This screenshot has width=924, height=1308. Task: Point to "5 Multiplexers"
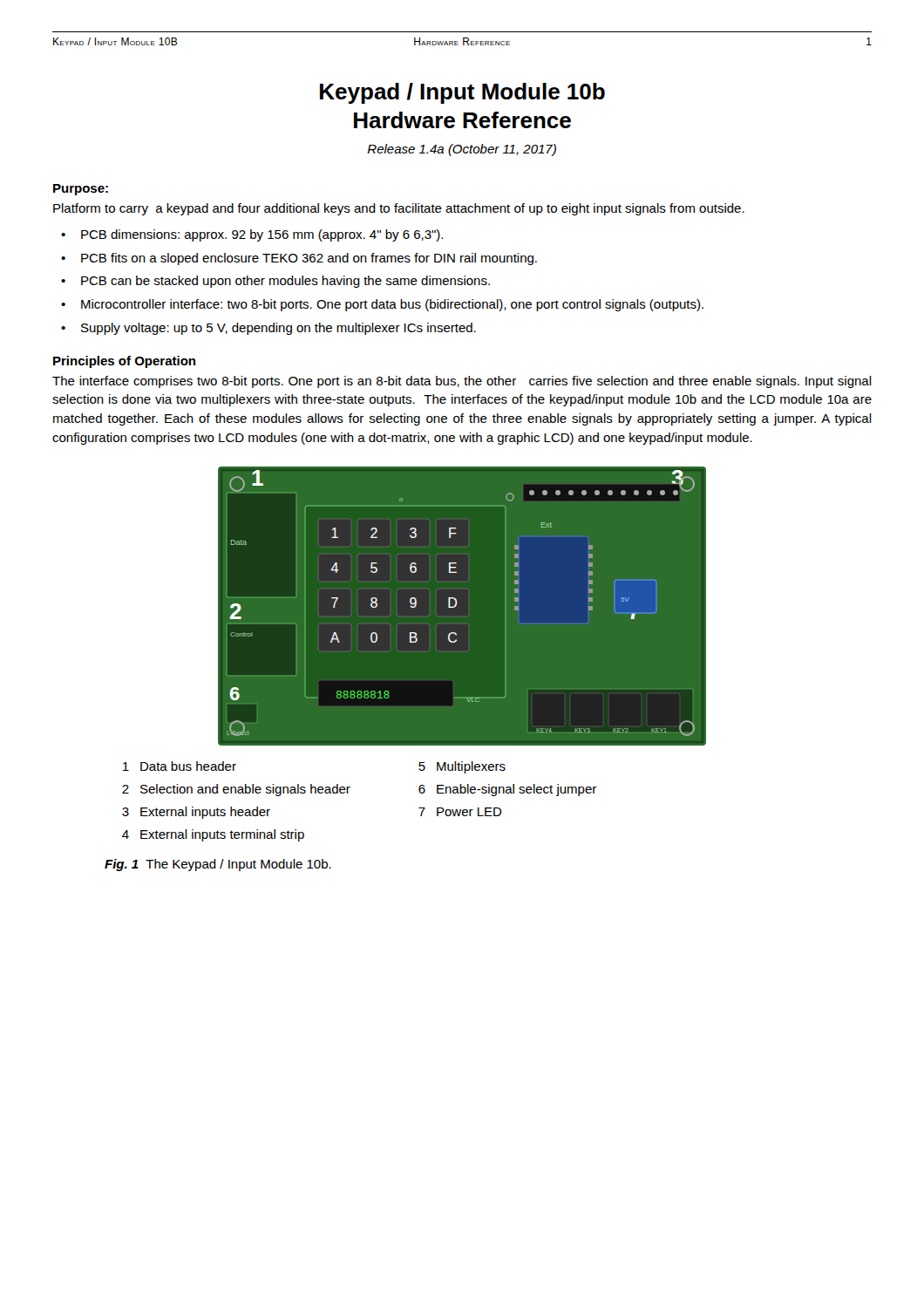coord(453,766)
